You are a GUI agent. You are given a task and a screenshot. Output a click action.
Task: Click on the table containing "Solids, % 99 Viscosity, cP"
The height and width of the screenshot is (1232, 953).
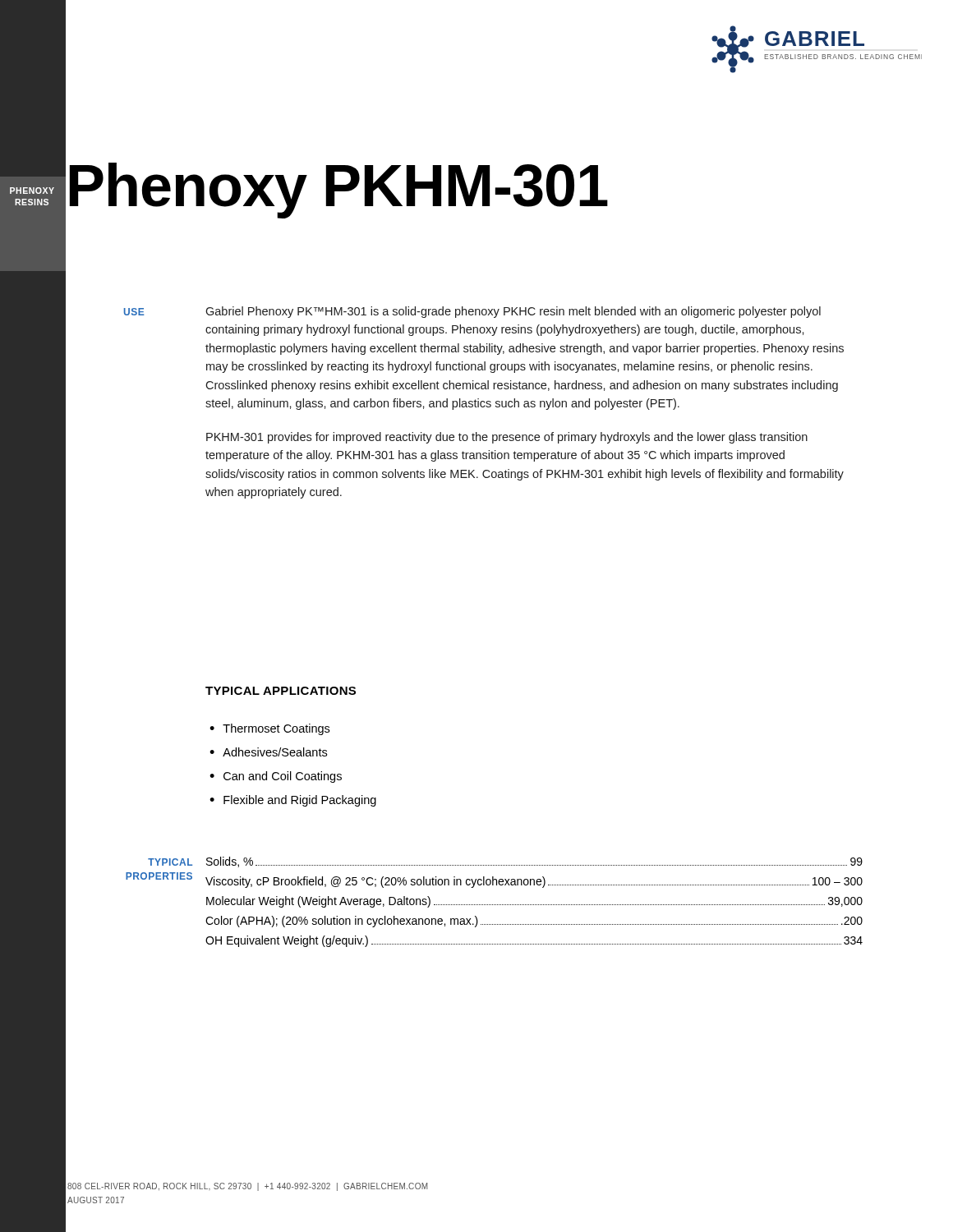coord(534,902)
